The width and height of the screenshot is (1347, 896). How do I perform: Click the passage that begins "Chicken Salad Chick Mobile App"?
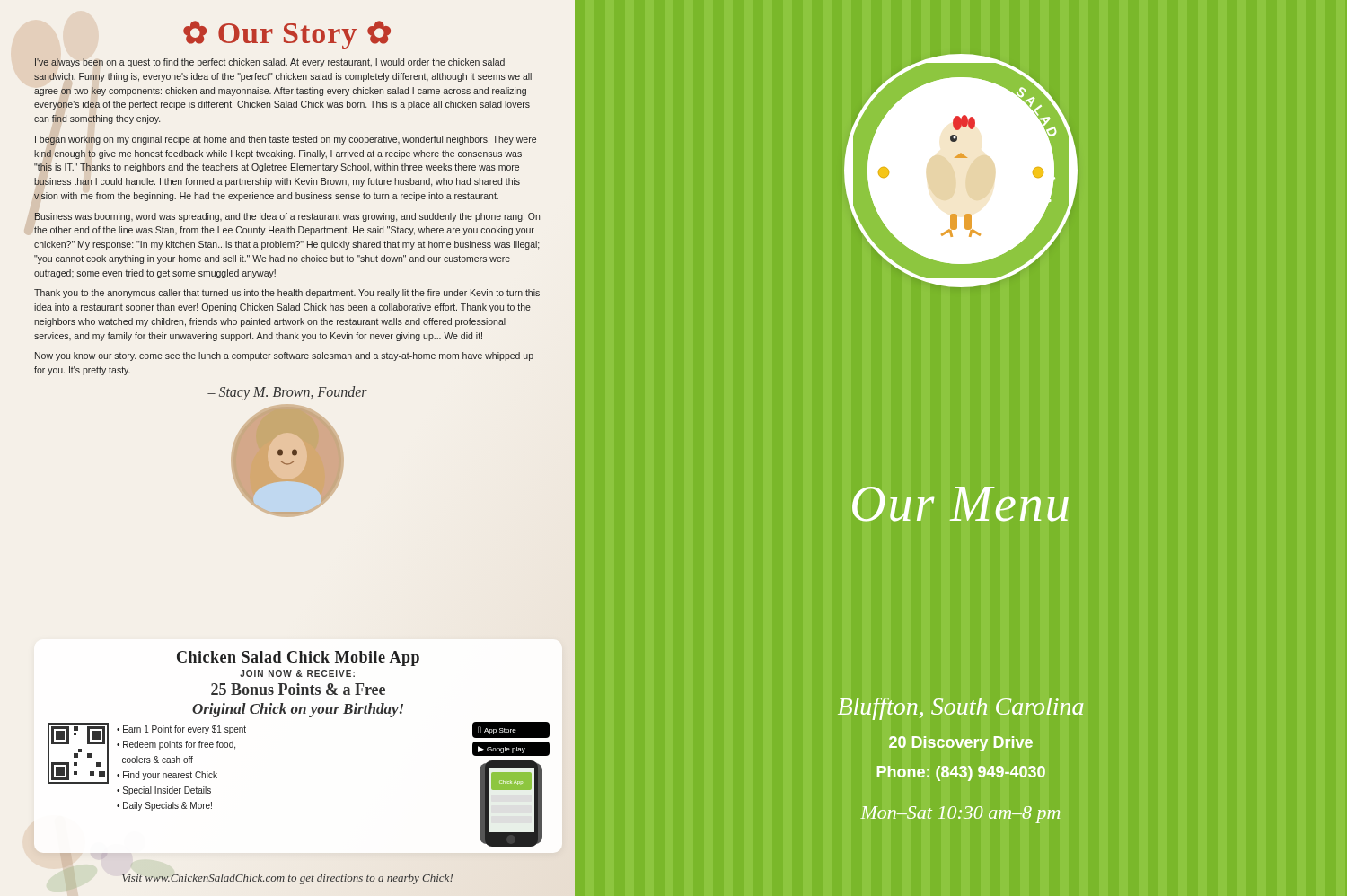click(x=298, y=659)
